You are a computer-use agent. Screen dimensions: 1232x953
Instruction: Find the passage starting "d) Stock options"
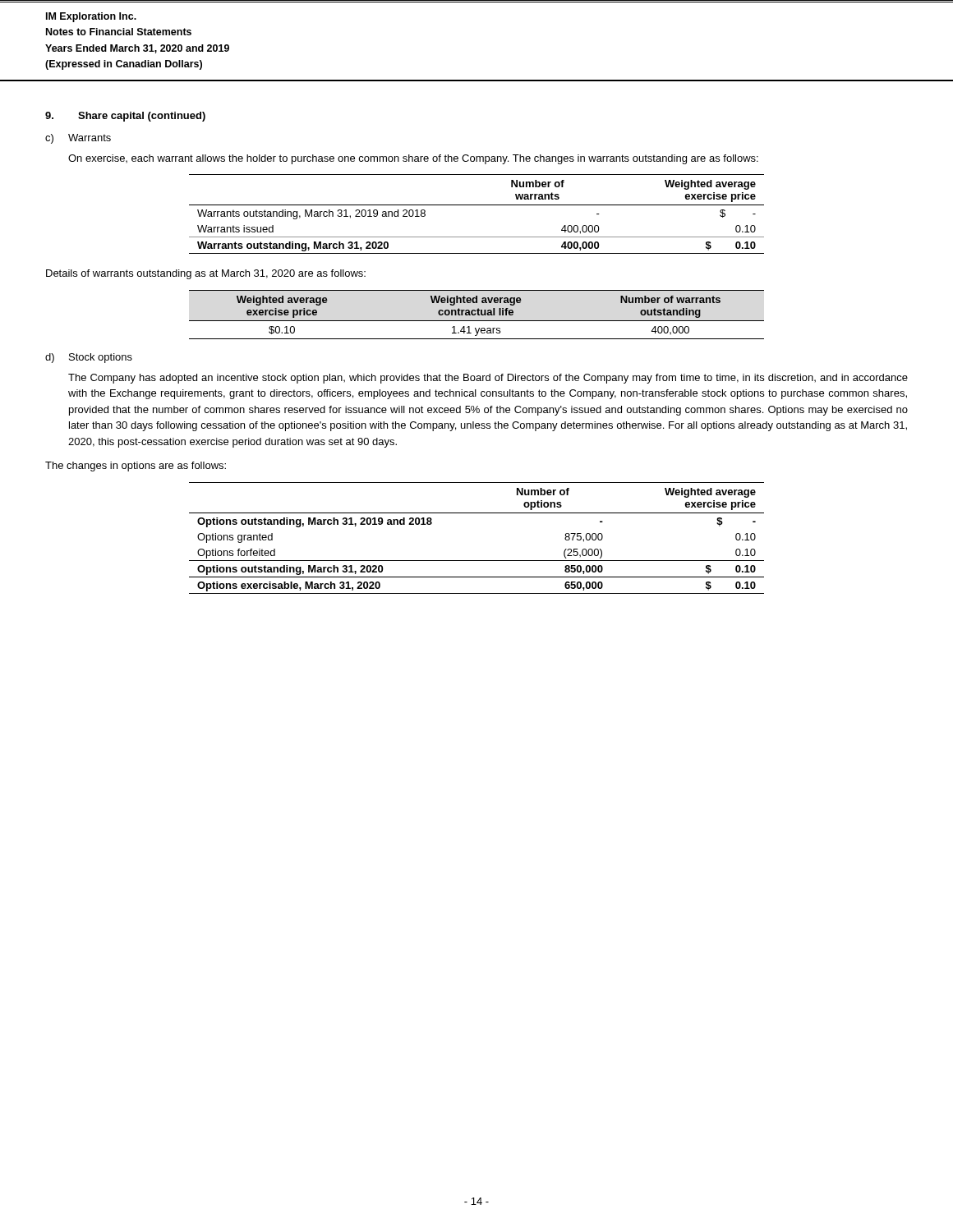pos(89,358)
